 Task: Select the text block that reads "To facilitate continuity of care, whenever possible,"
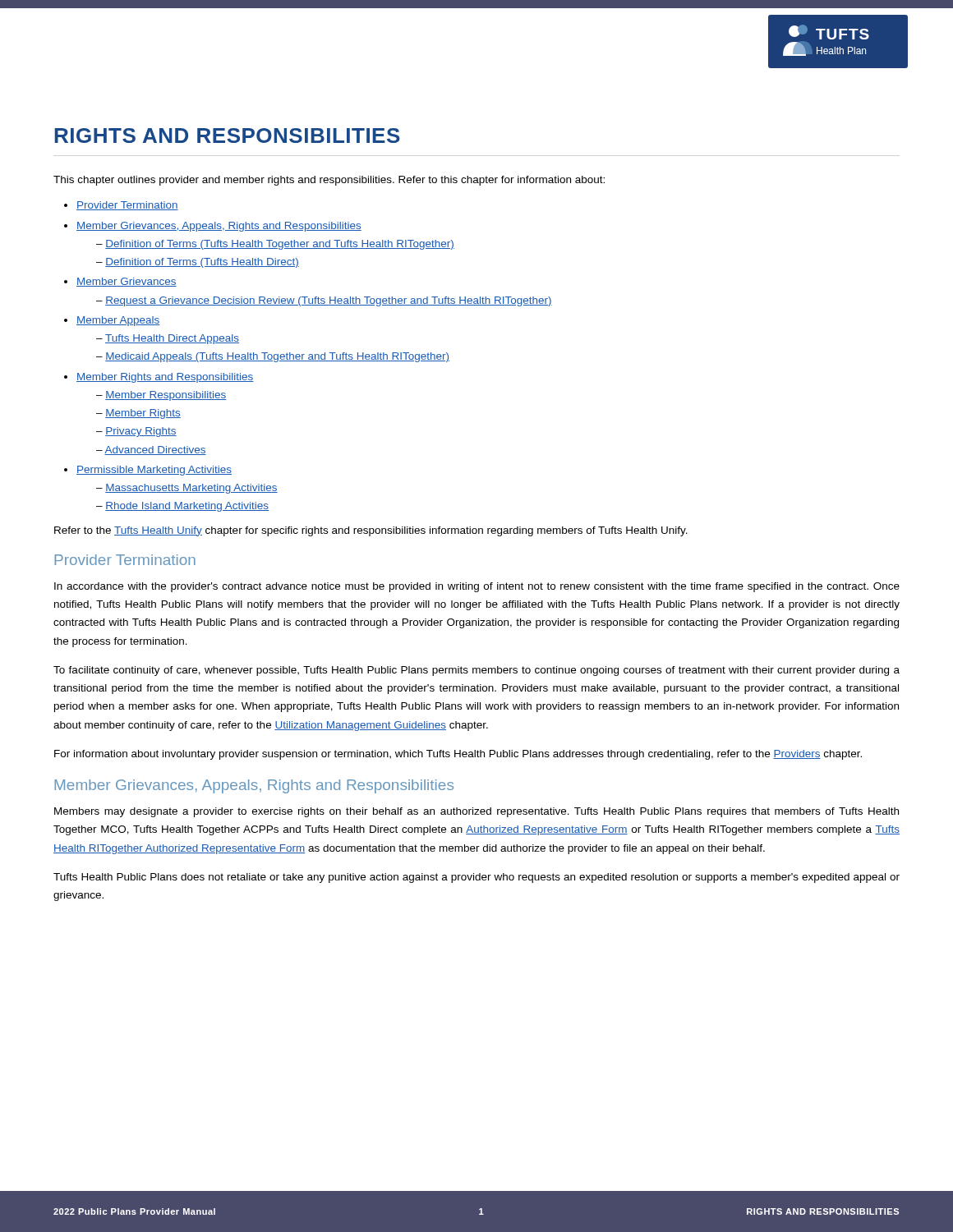tap(476, 697)
